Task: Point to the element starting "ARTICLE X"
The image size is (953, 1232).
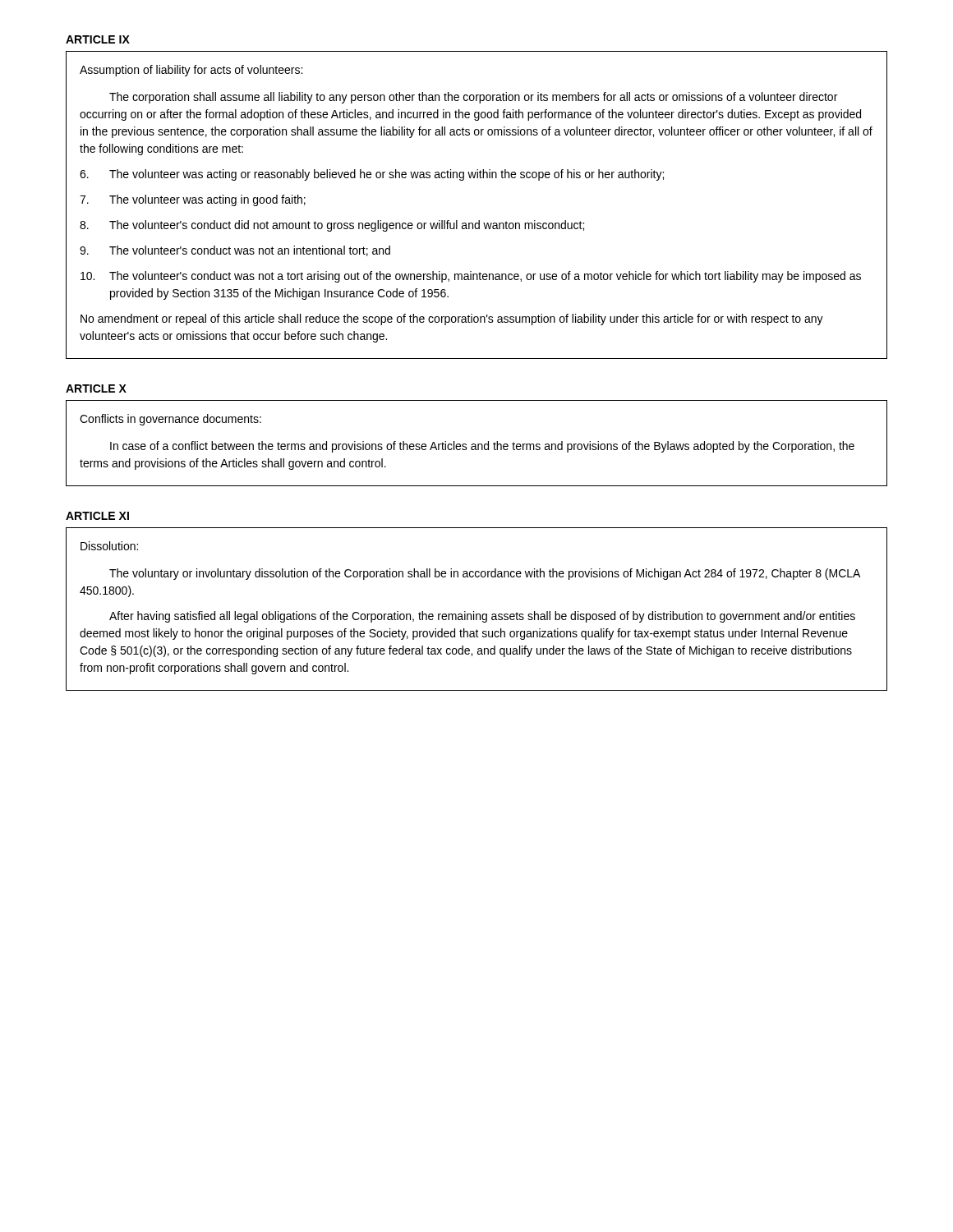Action: click(96, 389)
